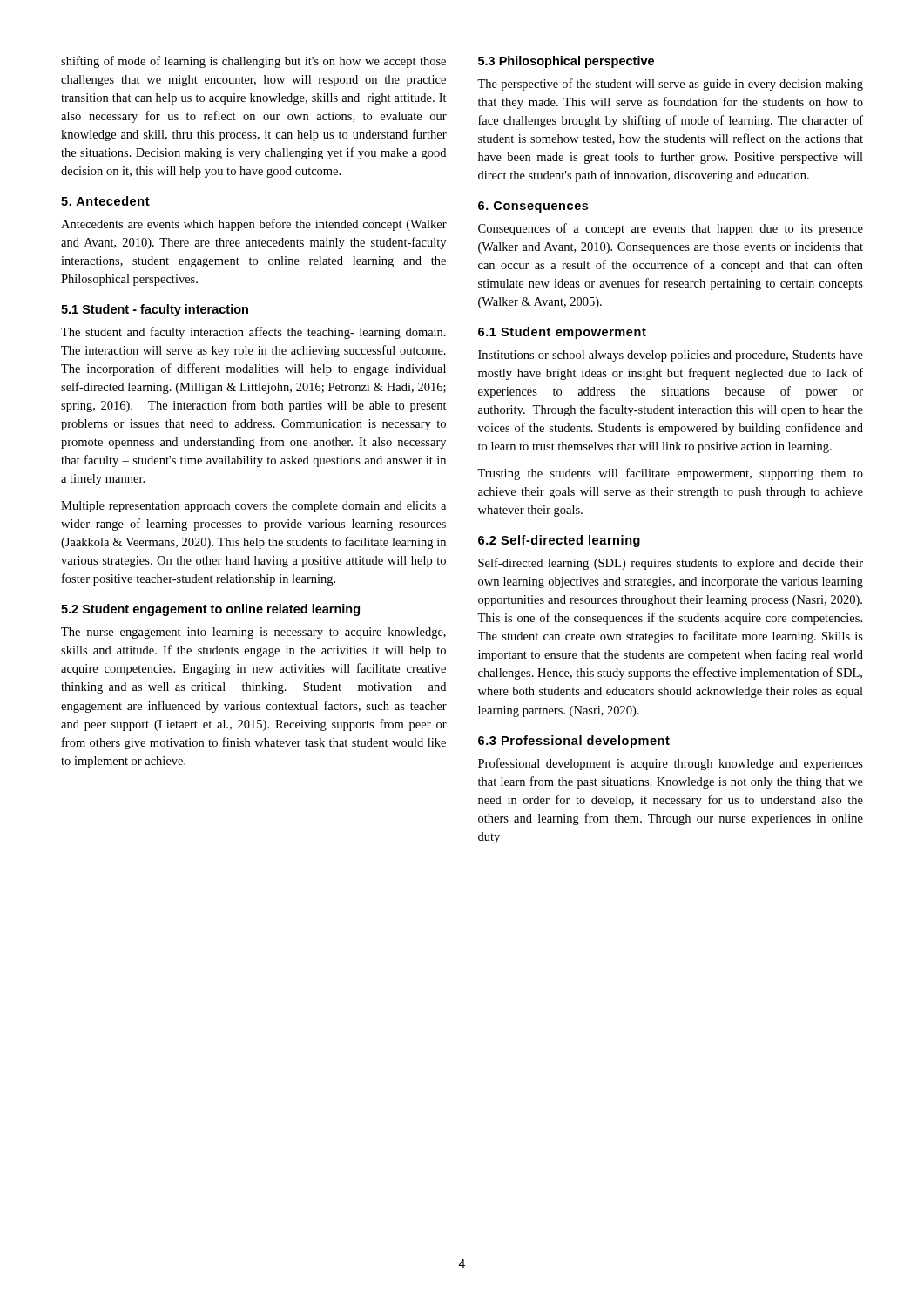Find the block on this page that starts "shifting of mode of learning is challenging"

pos(254,116)
